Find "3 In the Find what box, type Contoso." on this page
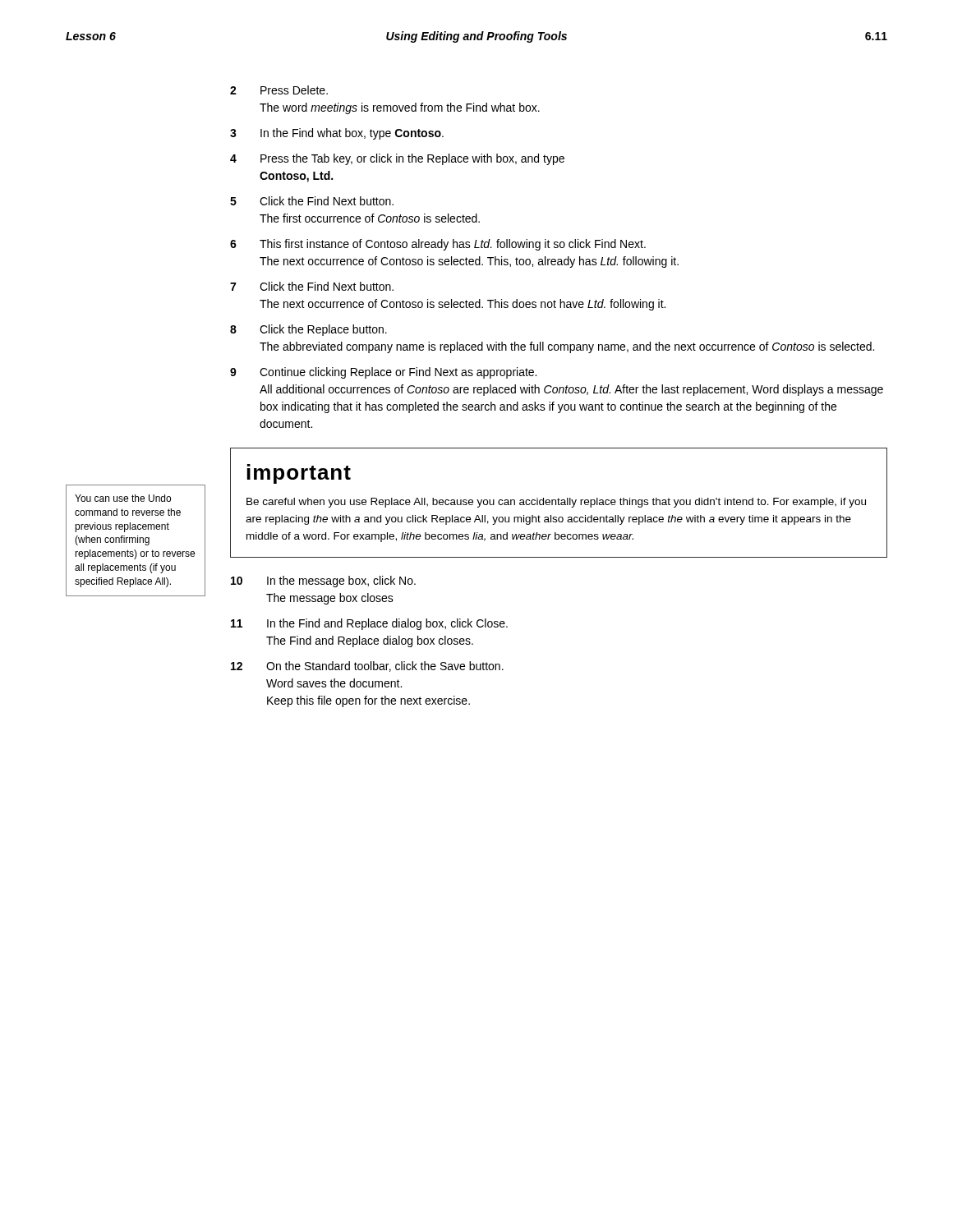 coord(337,134)
